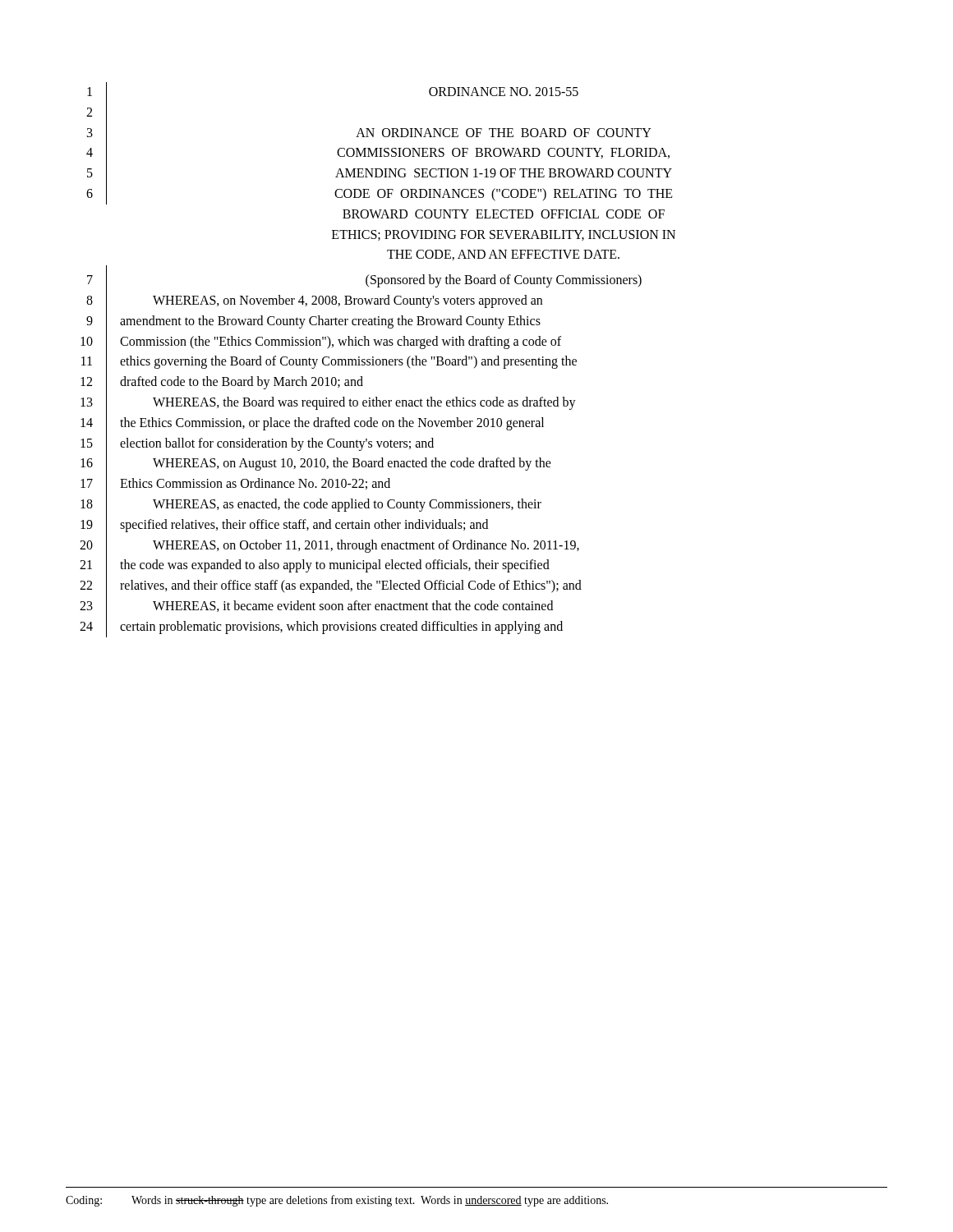The image size is (953, 1232).
Task: Point to the block beginning "20 WHEREAS, on October 11, 2011, through enactment"
Action: click(x=476, y=545)
